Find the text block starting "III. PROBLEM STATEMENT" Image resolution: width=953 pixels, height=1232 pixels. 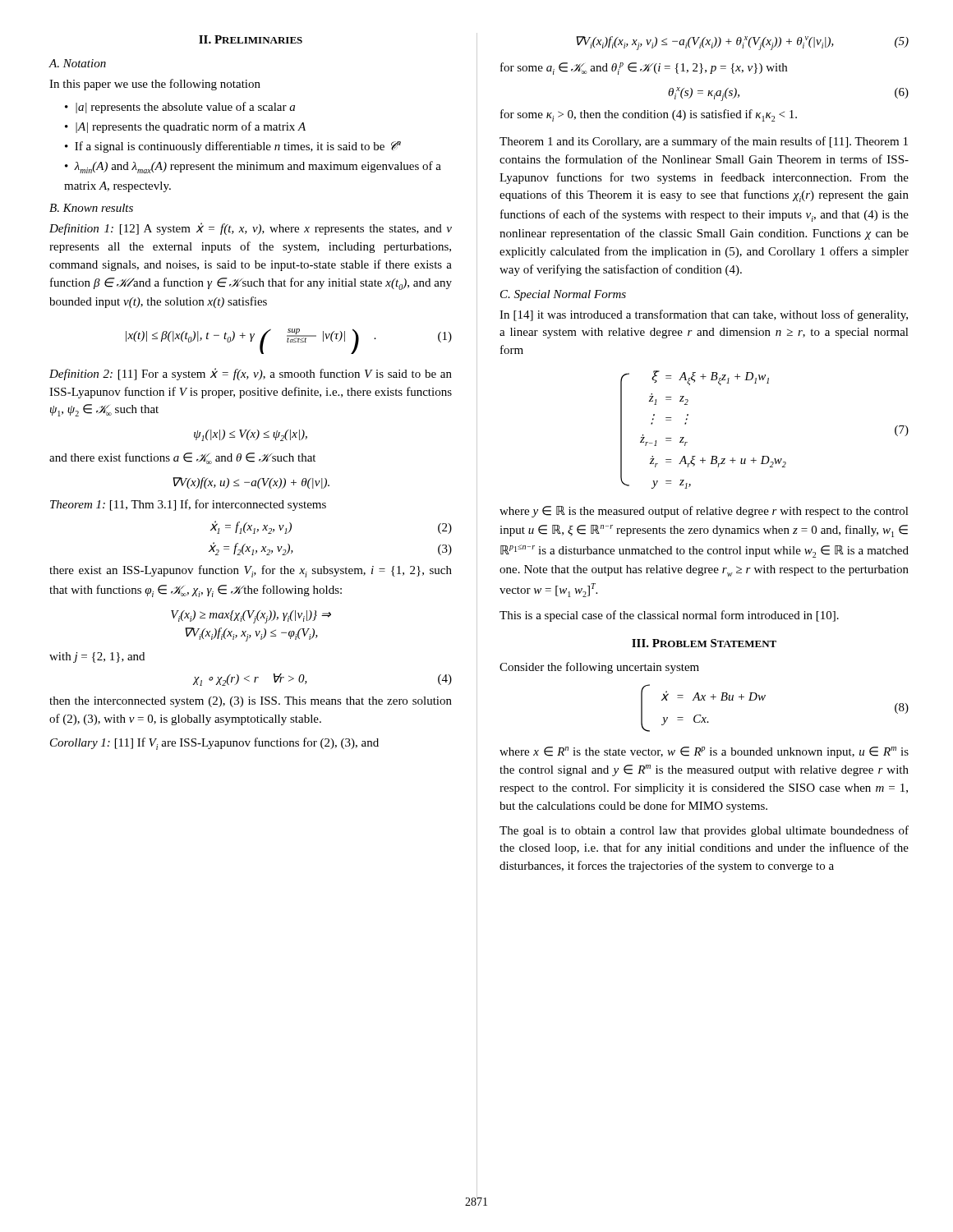coord(704,643)
